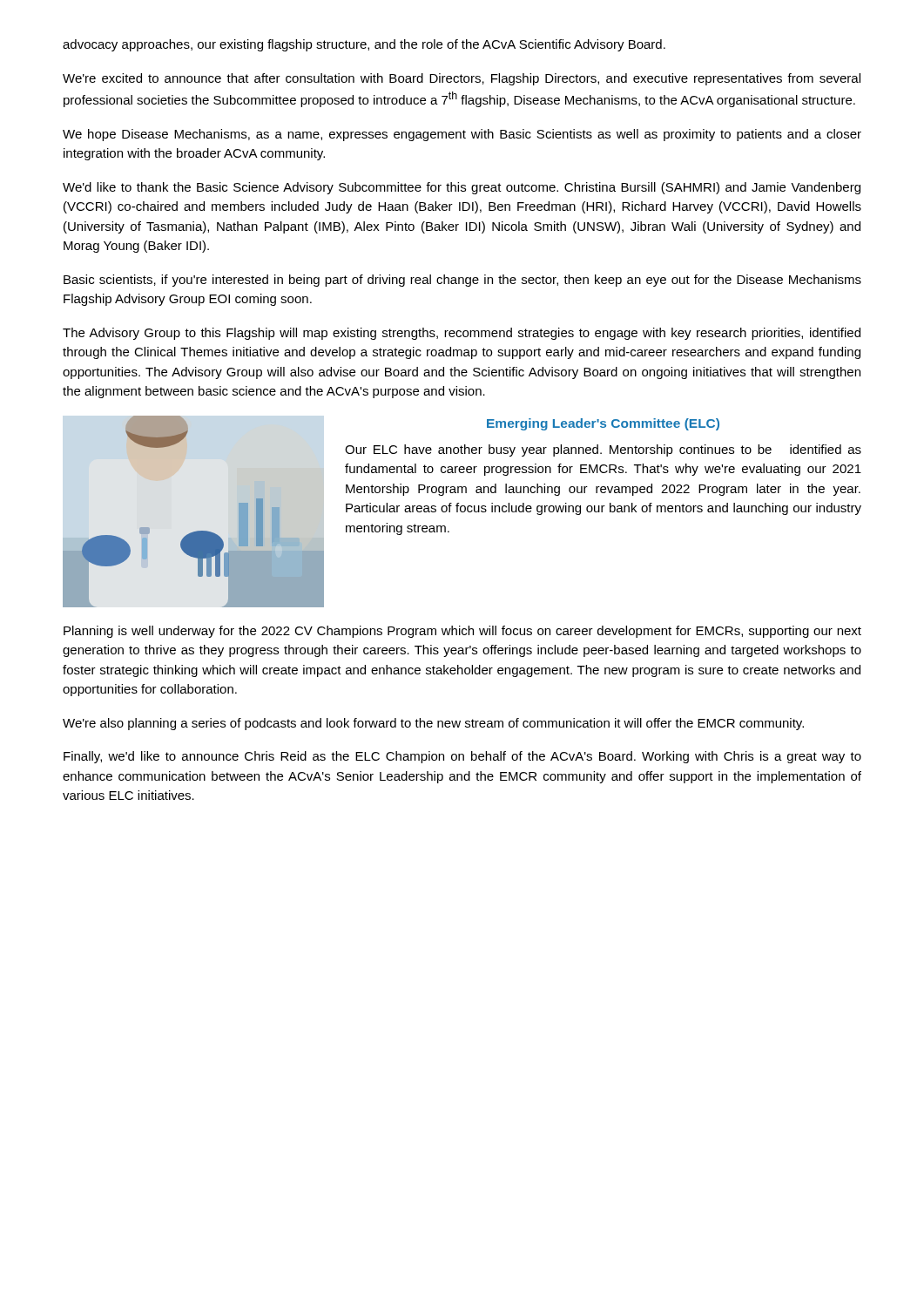Viewport: 924px width, 1307px height.
Task: Locate a photo
Action: 193,511
